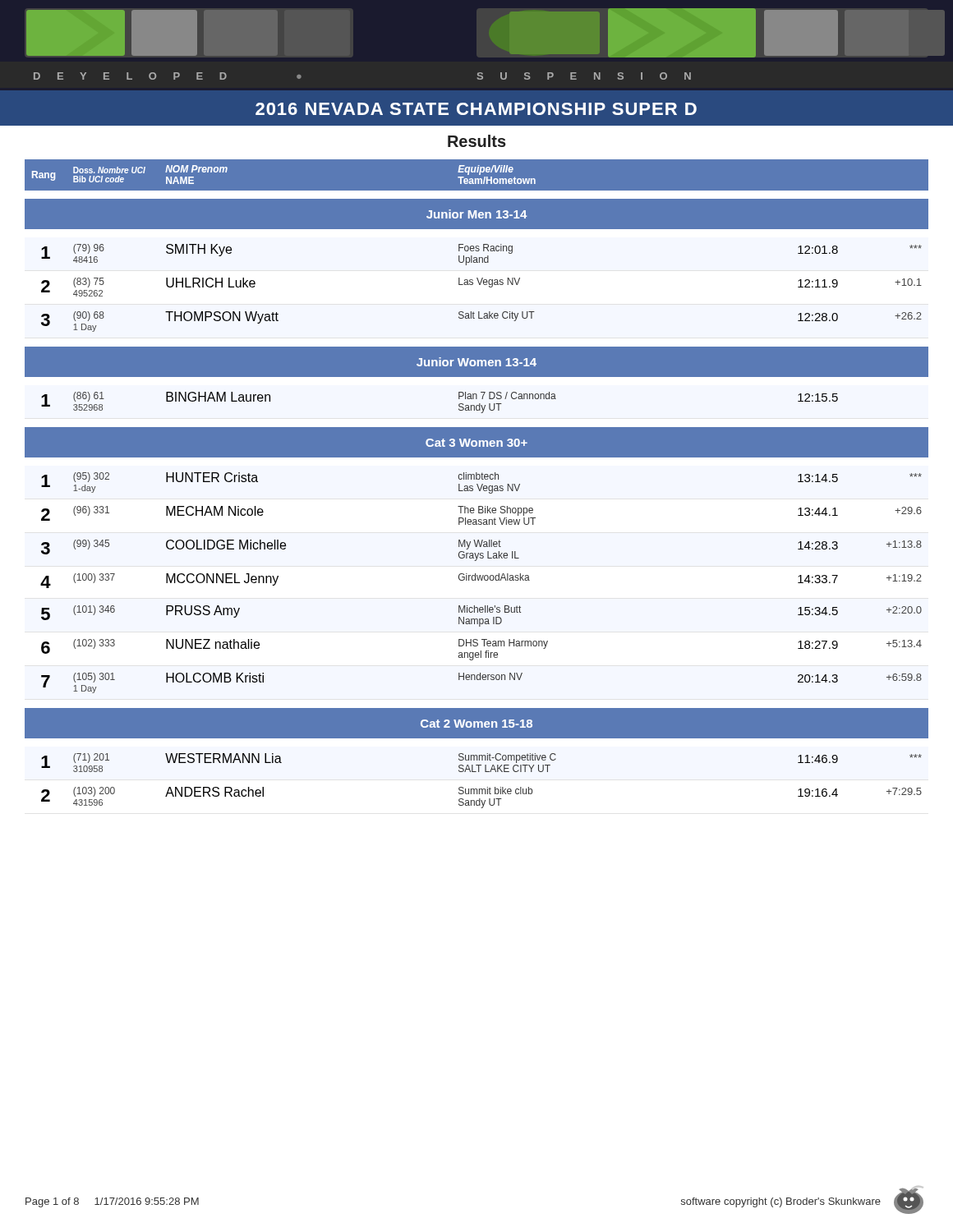The height and width of the screenshot is (1232, 953).
Task: Locate the title that opens with "2016 NEVADA STATE CHAMPIONSHIP SUPER"
Action: tap(476, 109)
